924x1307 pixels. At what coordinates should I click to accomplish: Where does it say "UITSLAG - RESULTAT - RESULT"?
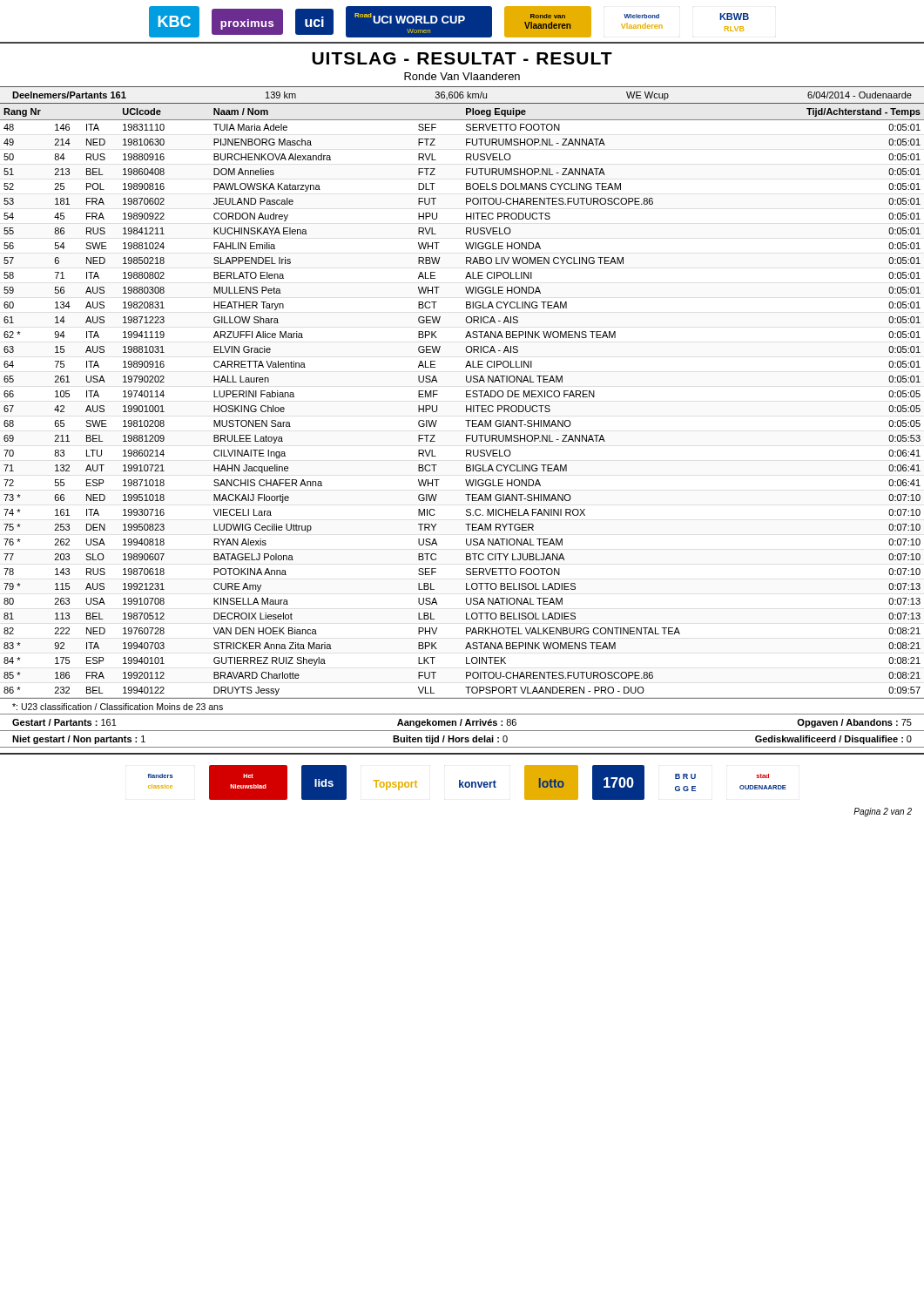(x=462, y=58)
